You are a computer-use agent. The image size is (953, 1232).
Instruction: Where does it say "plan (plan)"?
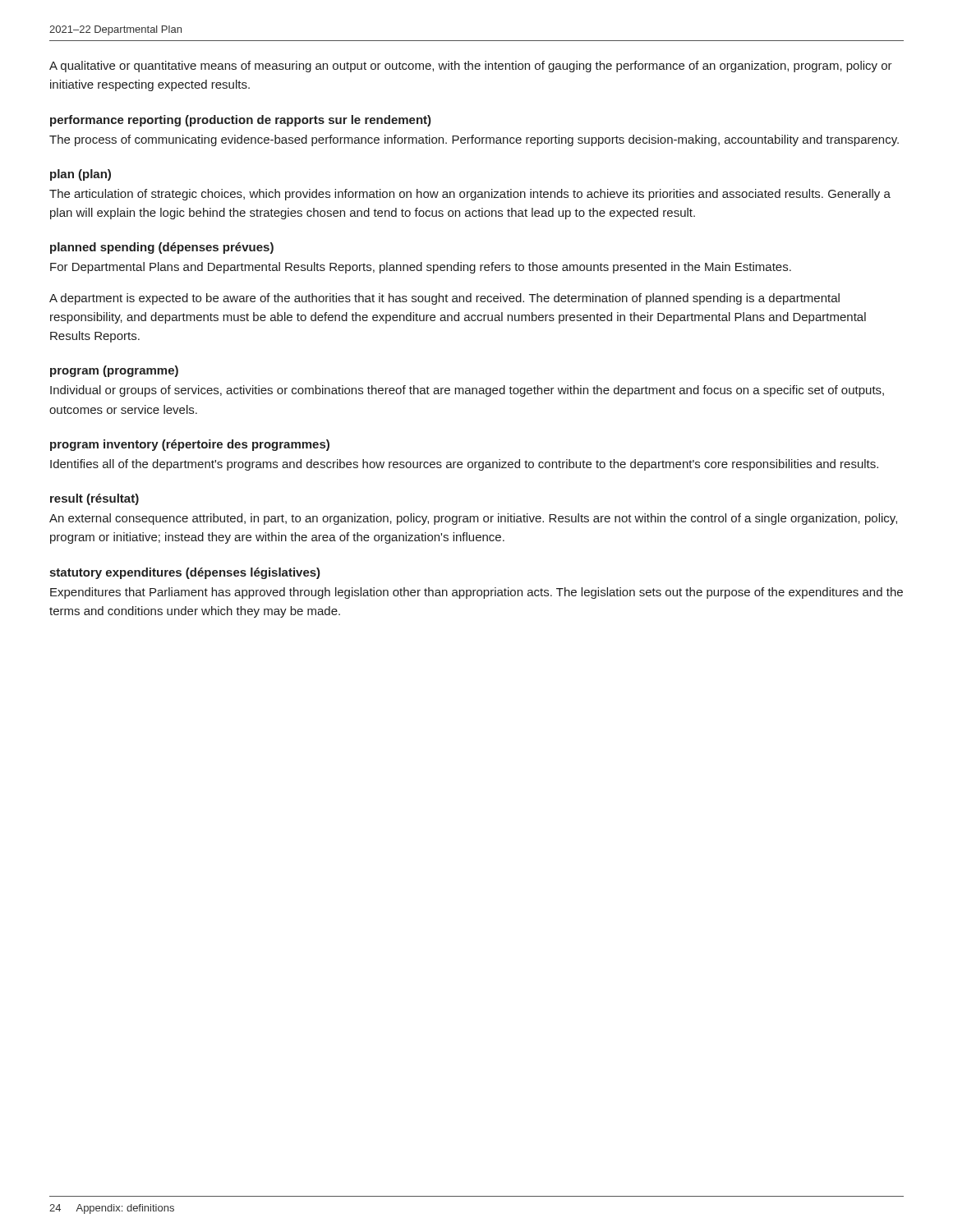(80, 174)
